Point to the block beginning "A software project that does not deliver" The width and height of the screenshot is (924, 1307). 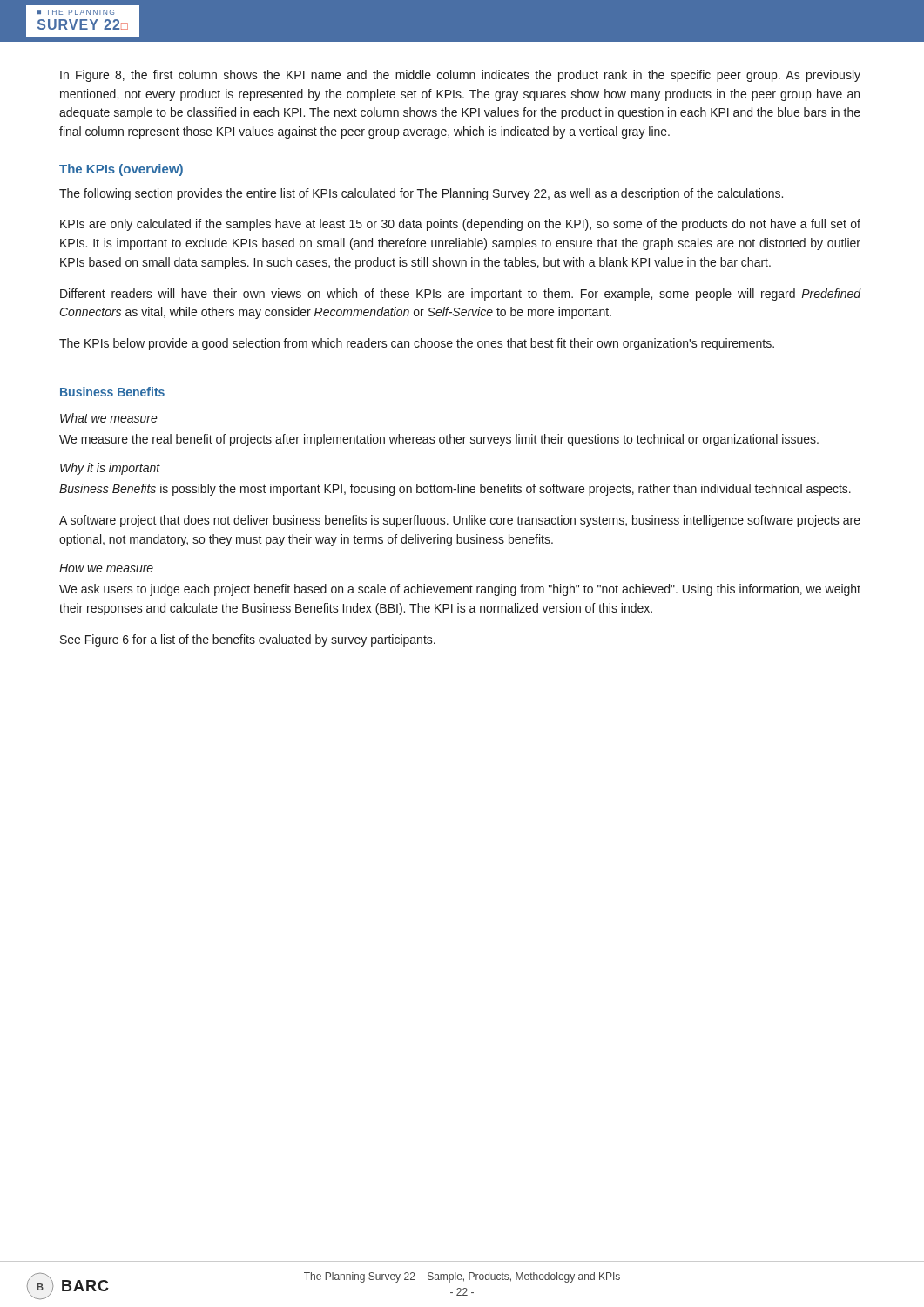(x=460, y=530)
